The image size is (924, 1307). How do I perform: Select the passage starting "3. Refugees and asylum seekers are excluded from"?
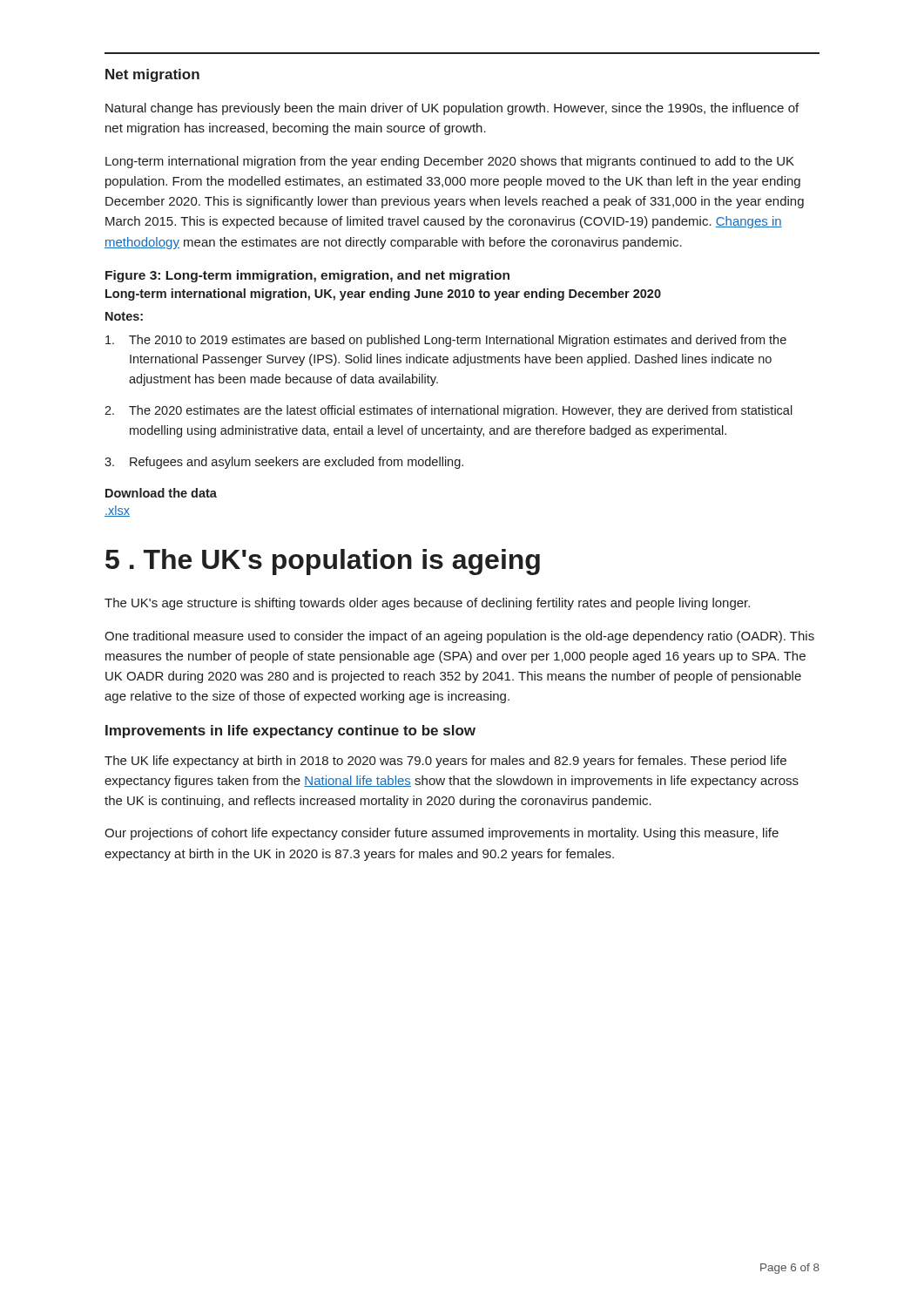[x=284, y=462]
